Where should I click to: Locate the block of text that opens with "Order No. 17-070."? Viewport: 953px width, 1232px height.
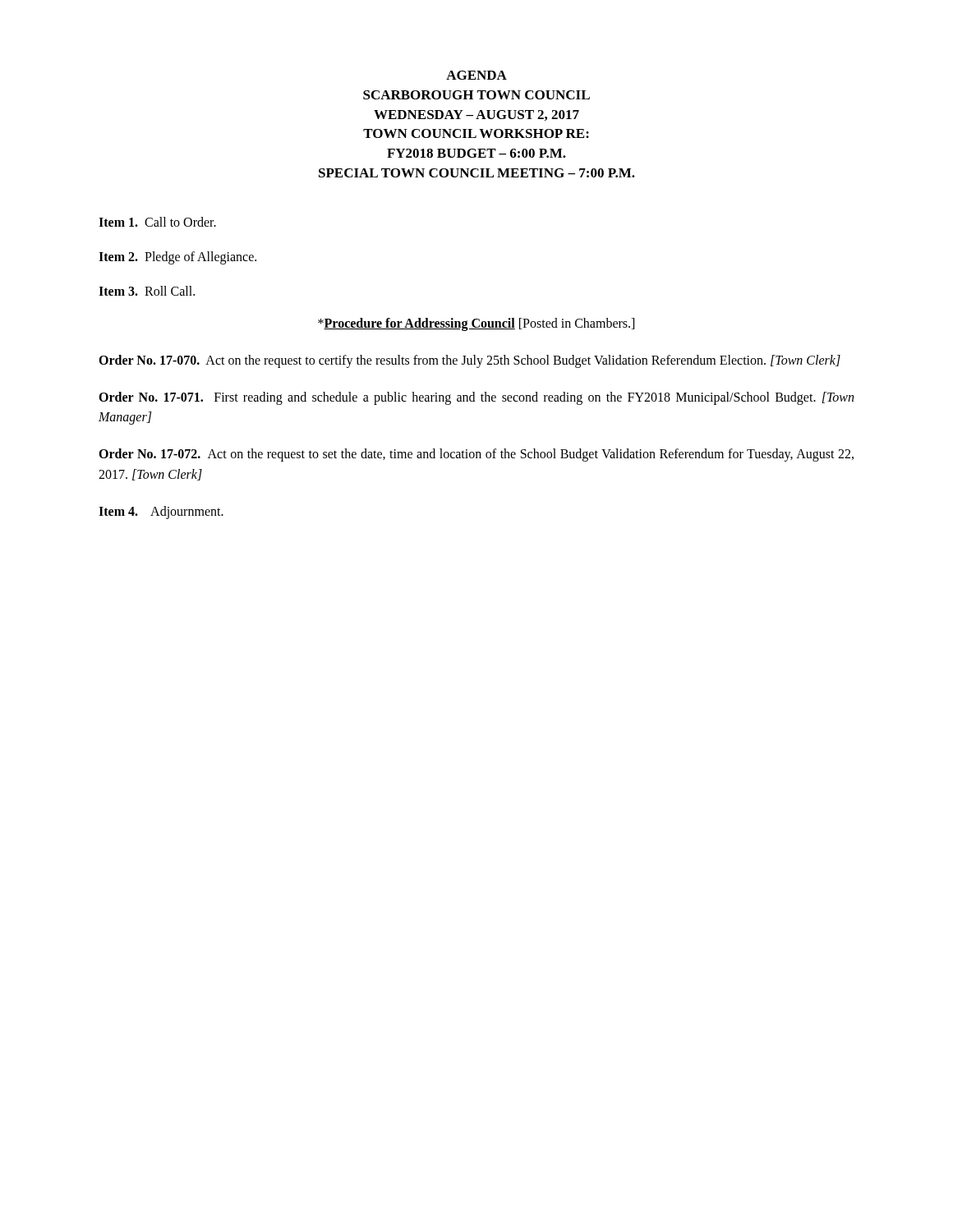[470, 360]
